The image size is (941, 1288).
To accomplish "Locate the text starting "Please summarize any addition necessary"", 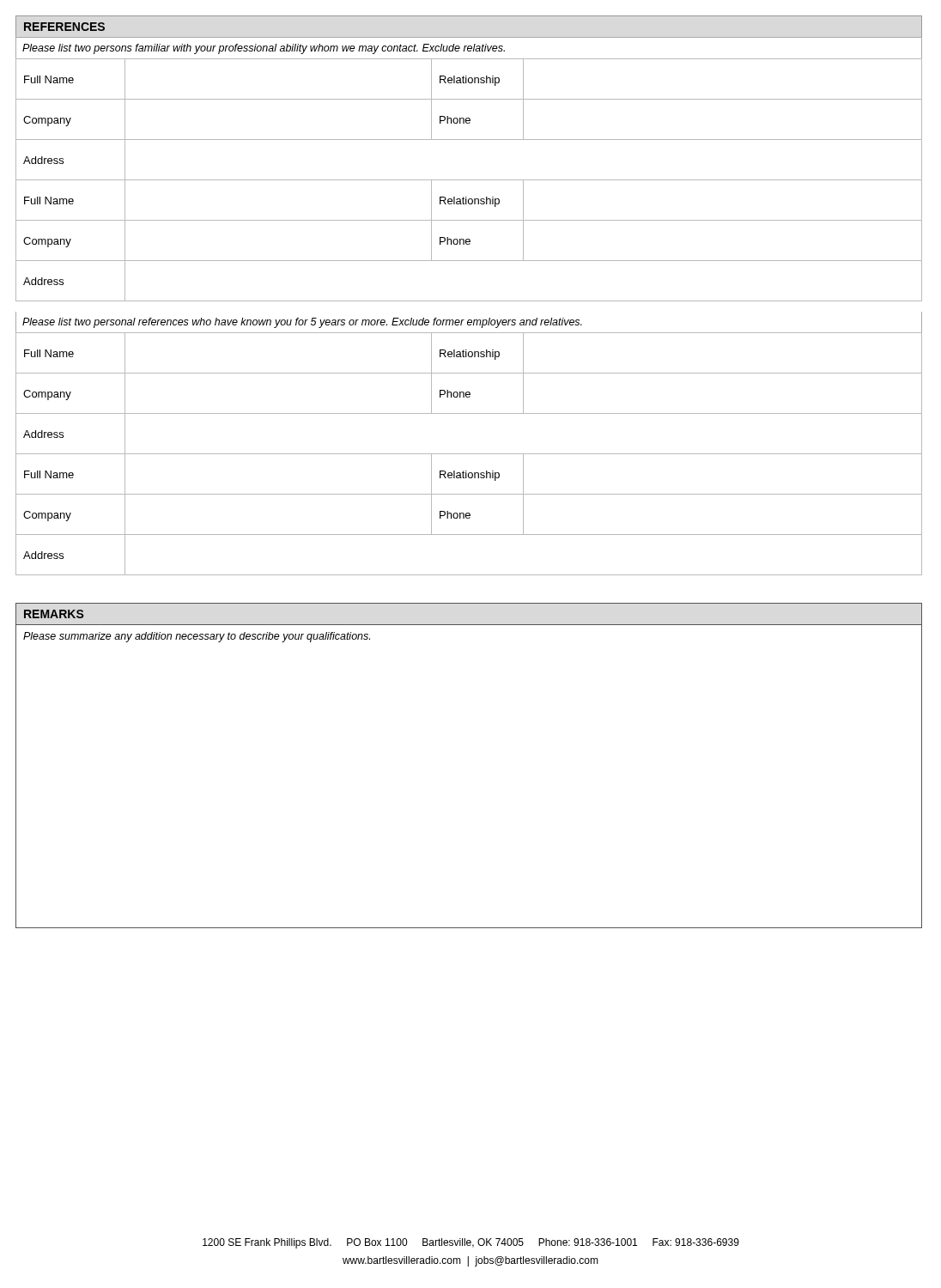I will [197, 636].
